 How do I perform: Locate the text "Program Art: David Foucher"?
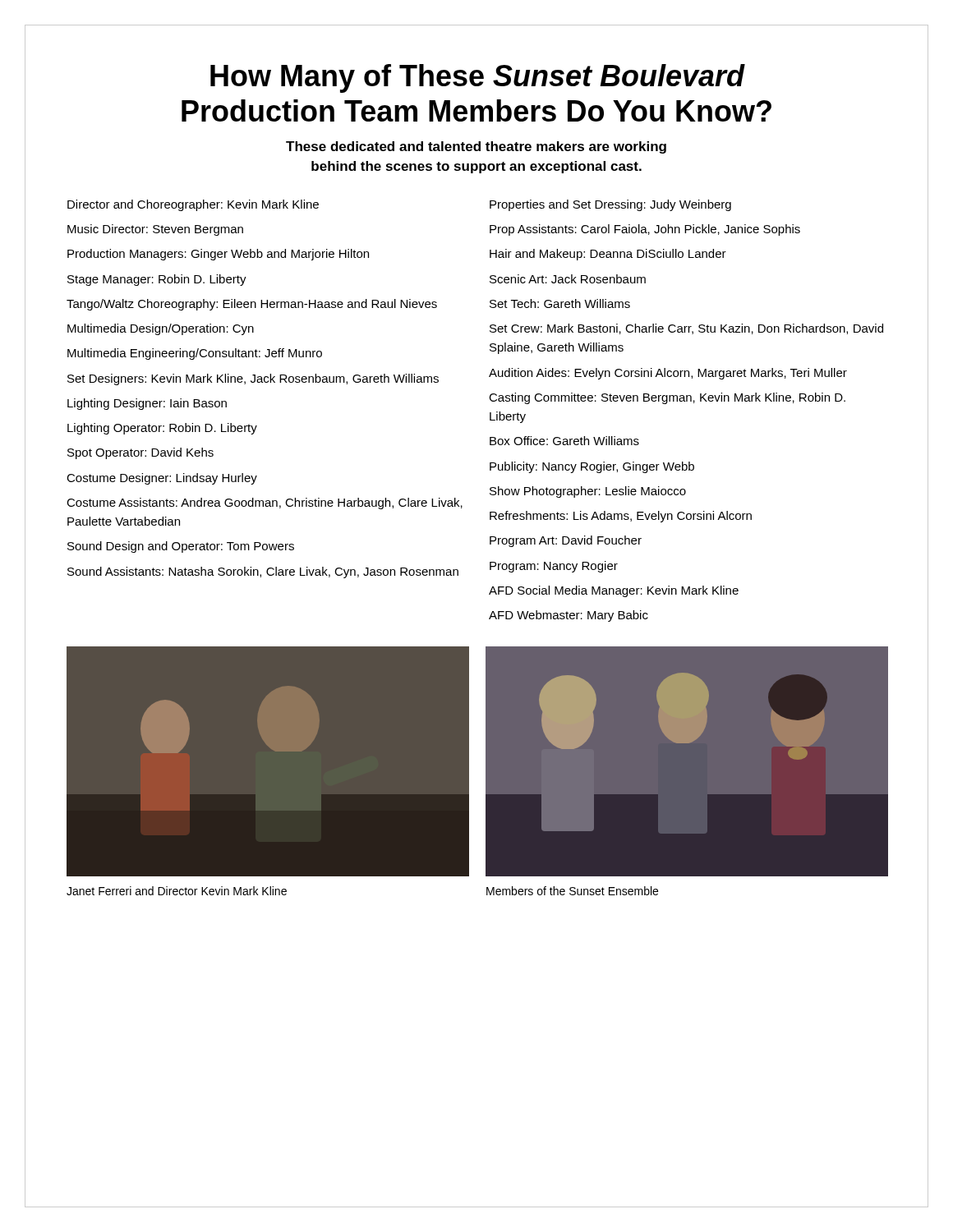(x=566, y=541)
